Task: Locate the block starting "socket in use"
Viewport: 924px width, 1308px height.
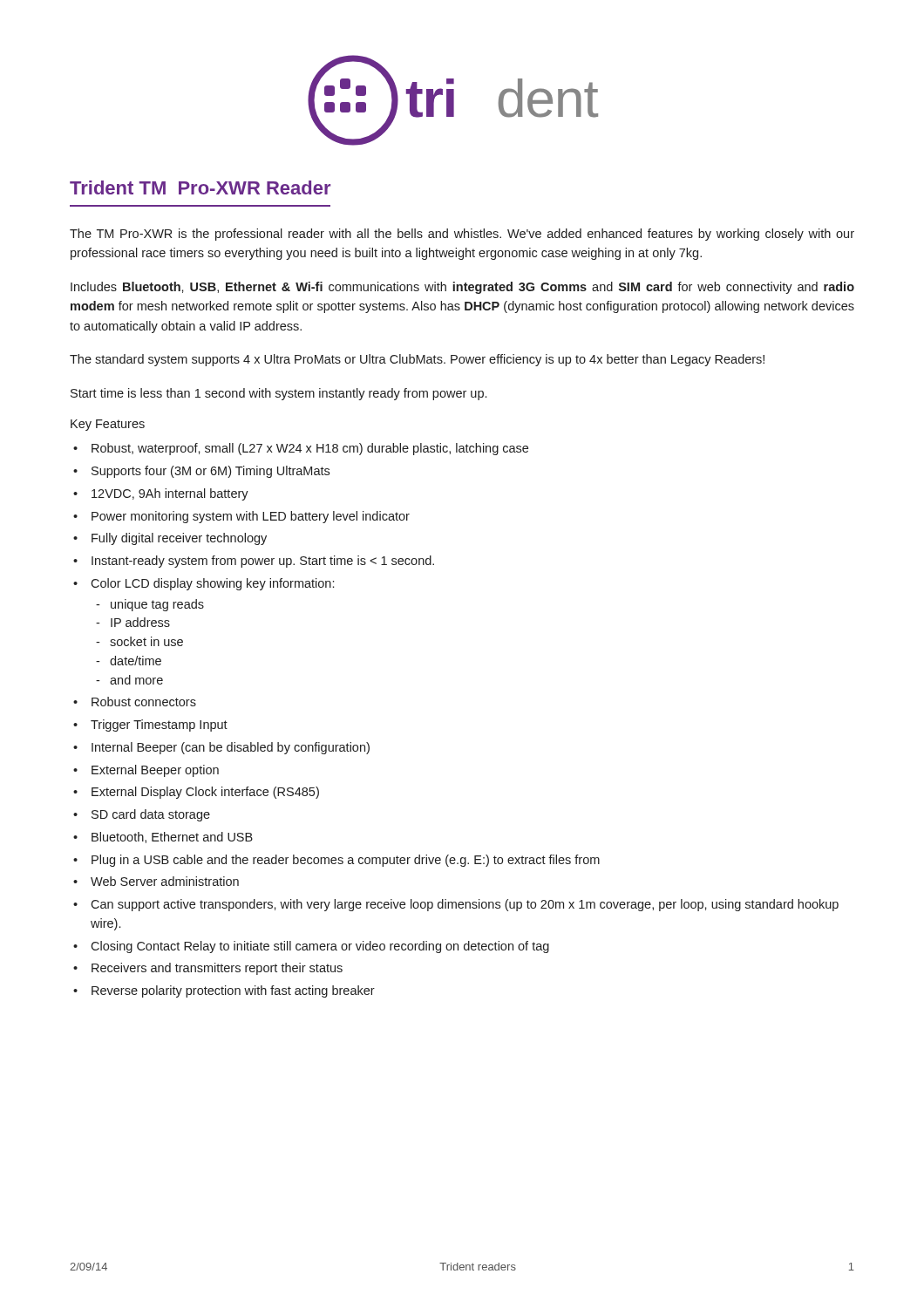Action: (147, 642)
